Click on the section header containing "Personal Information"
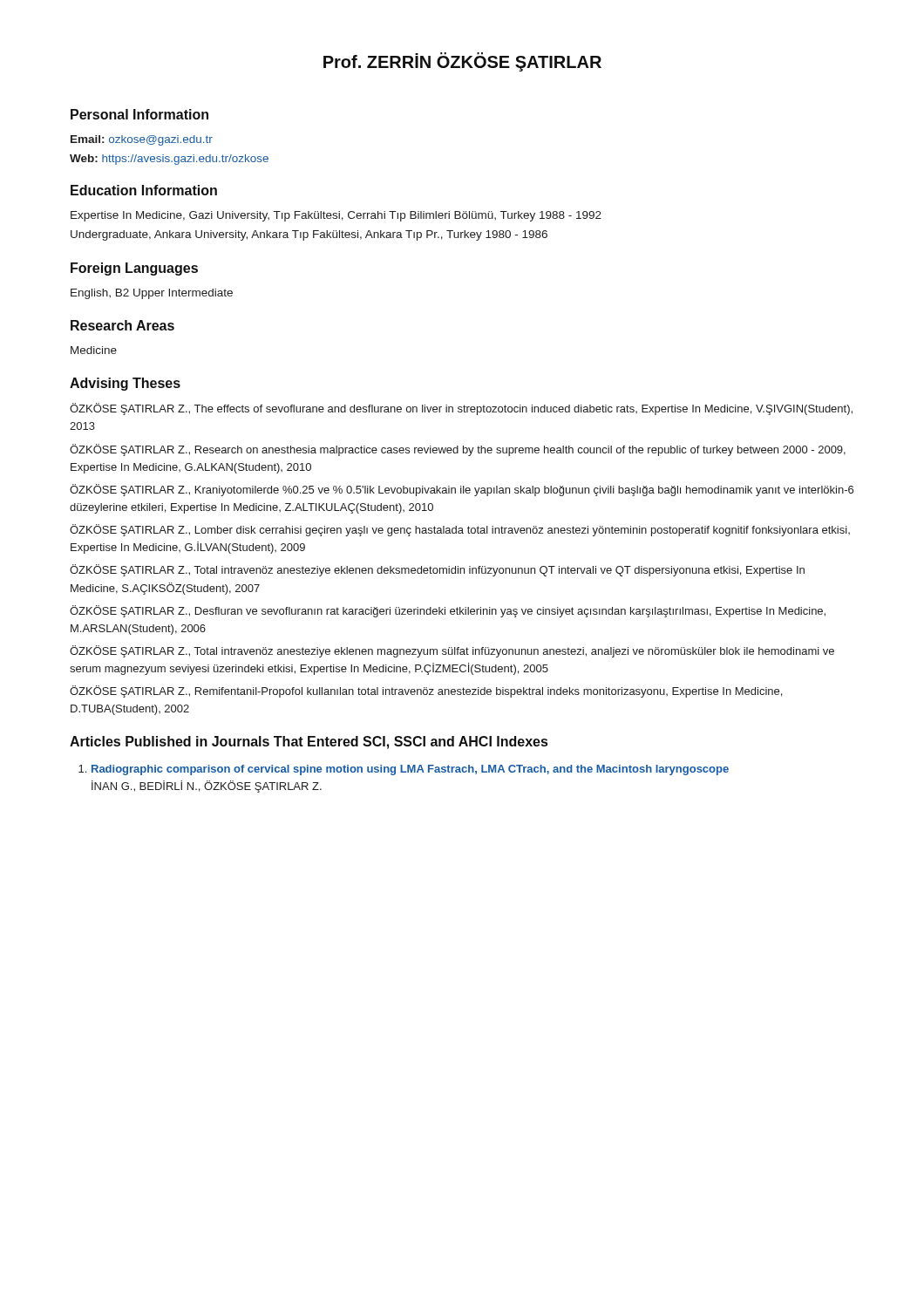Image resolution: width=924 pixels, height=1308 pixels. point(139,115)
